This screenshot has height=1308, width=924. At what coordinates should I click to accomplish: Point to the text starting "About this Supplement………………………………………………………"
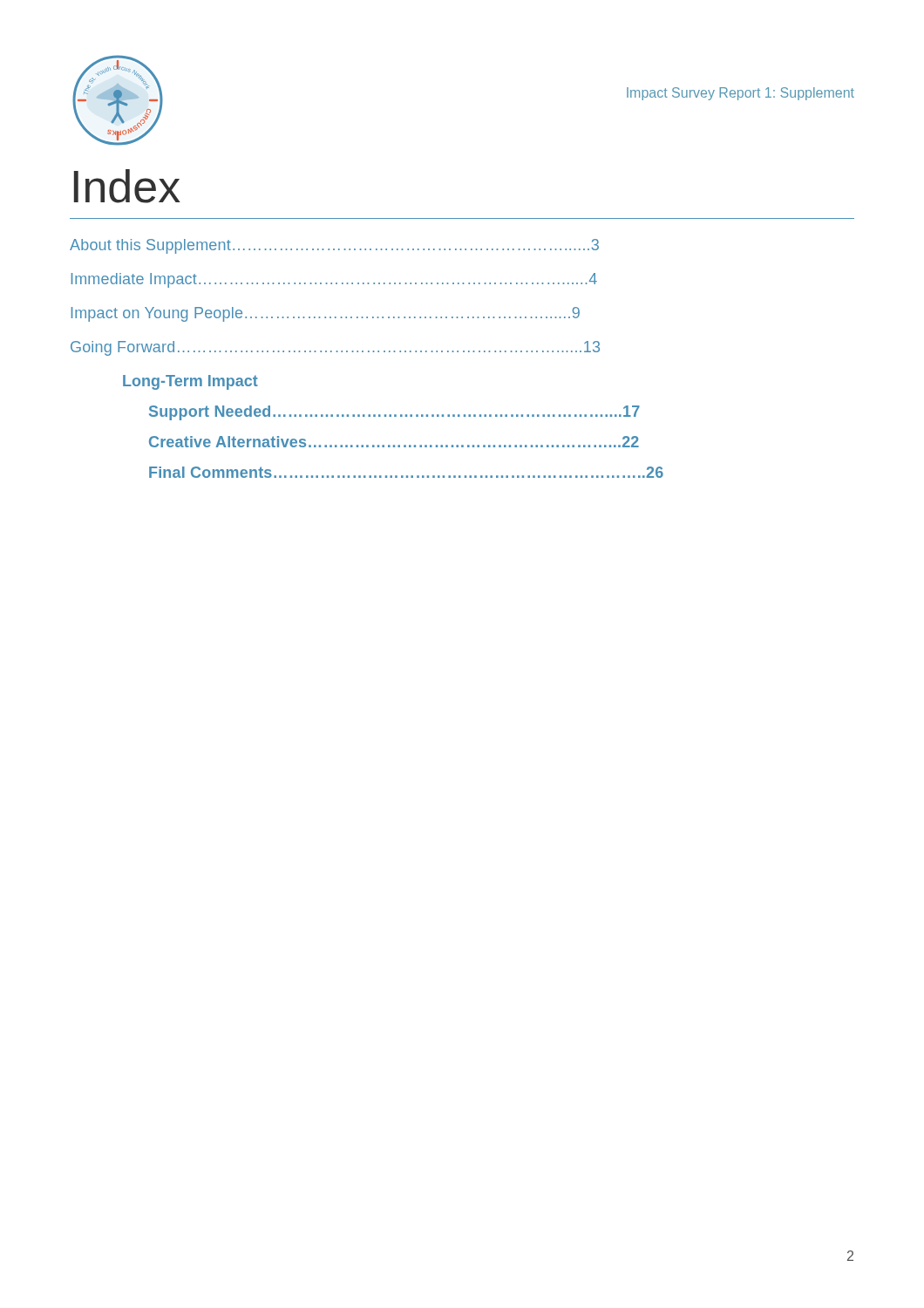coord(335,245)
